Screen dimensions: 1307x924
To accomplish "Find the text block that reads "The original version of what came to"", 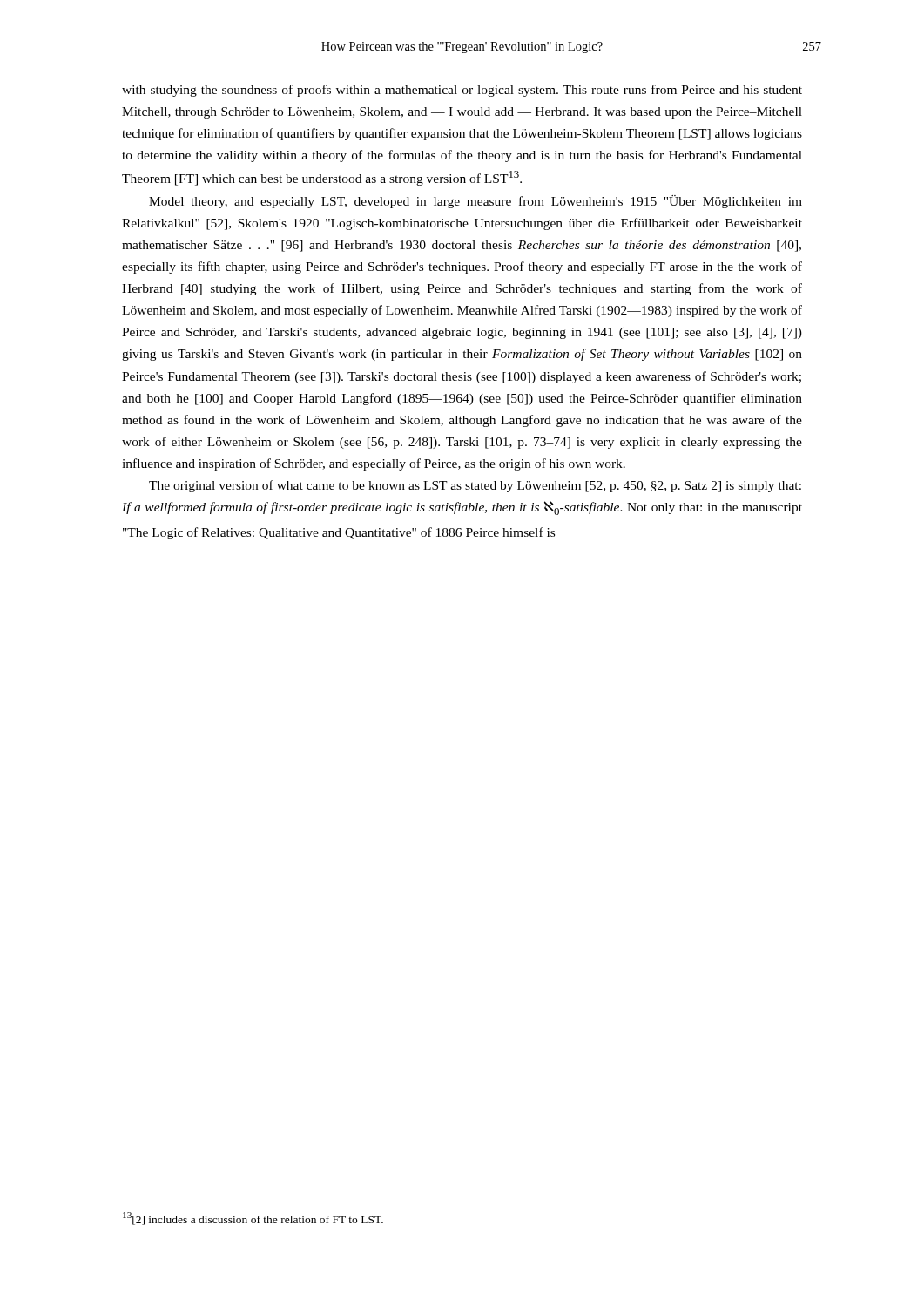I will point(462,509).
